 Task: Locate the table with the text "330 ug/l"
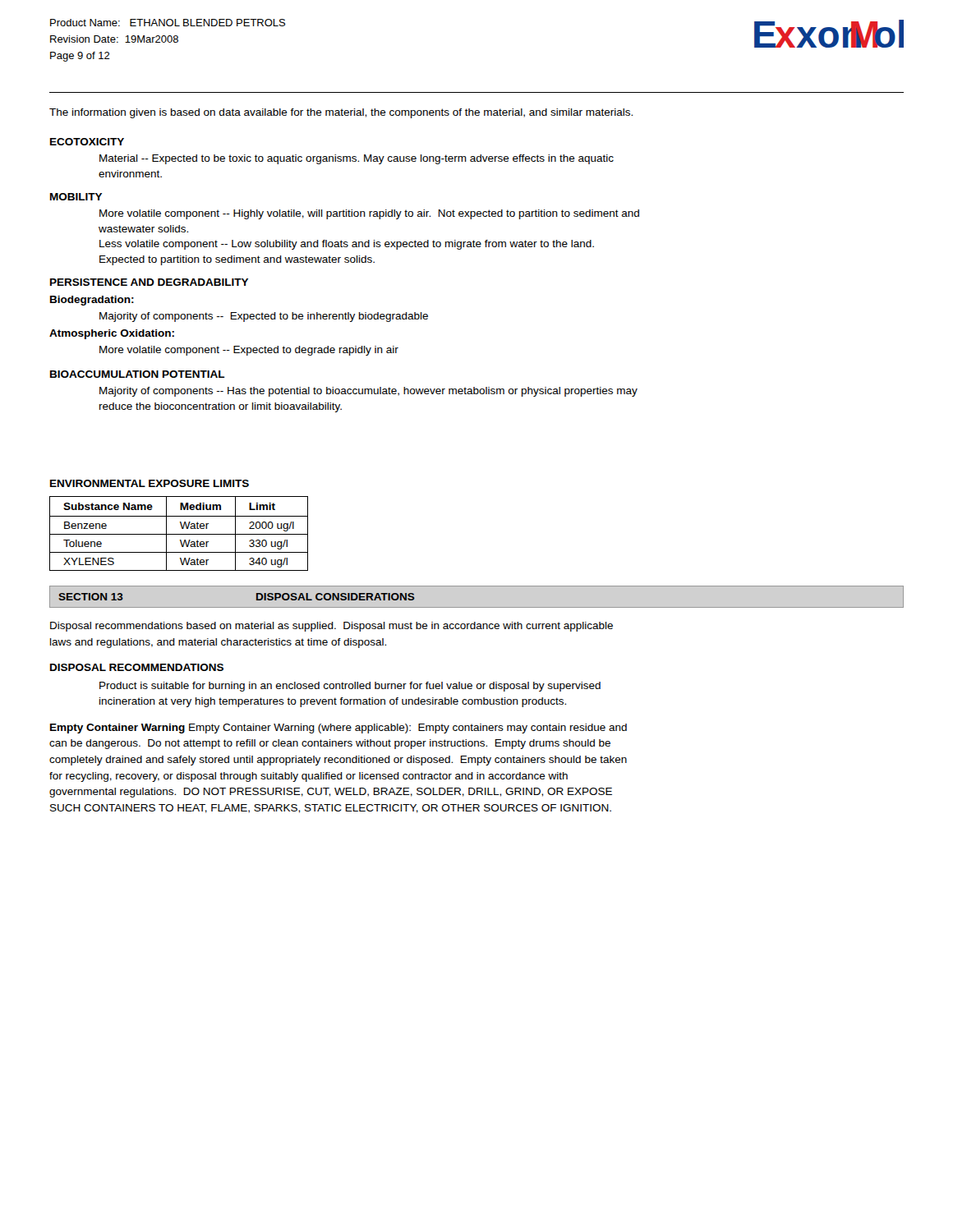click(476, 533)
